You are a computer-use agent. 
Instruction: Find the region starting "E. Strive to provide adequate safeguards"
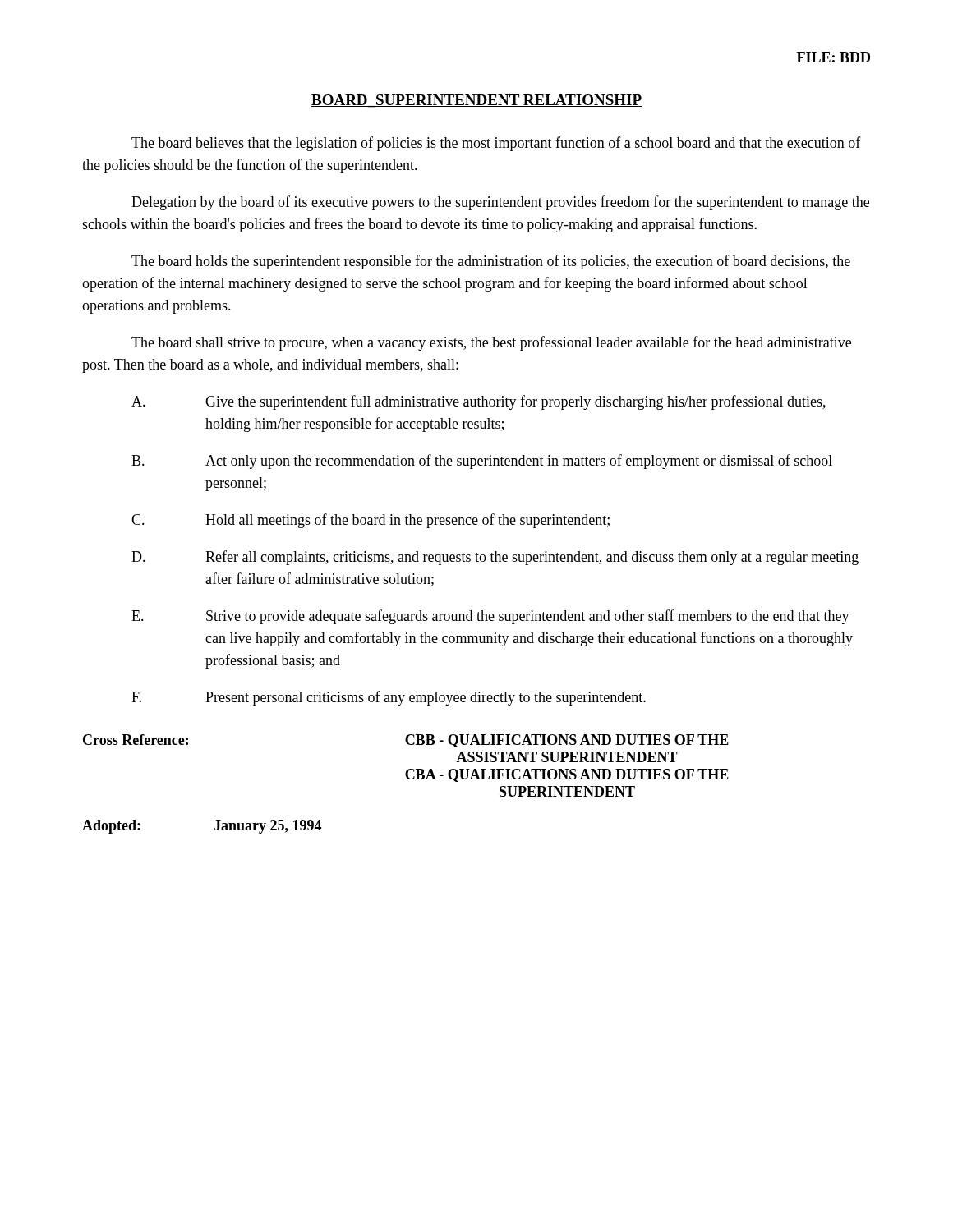click(x=476, y=639)
